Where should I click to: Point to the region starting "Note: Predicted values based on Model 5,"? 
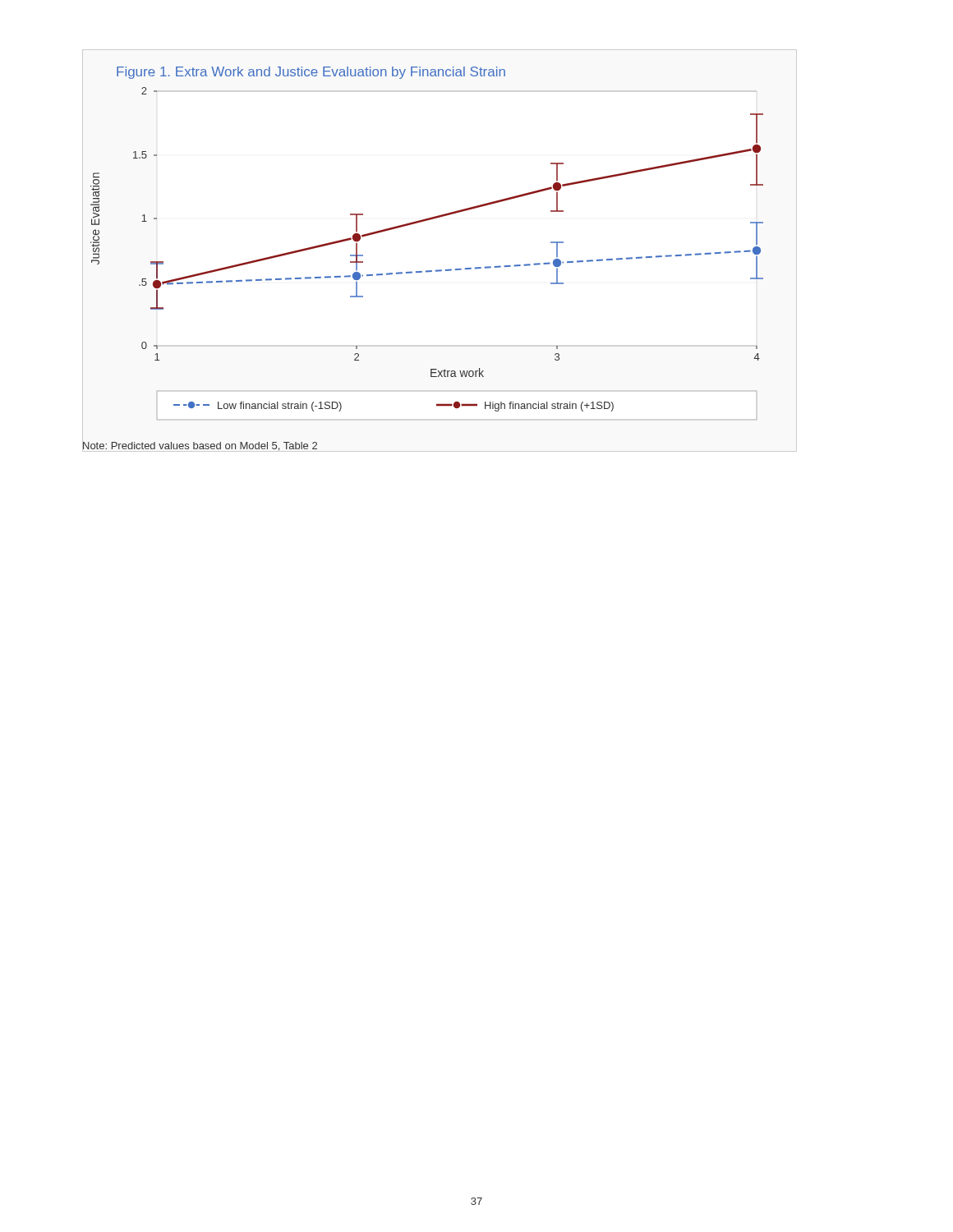pyautogui.click(x=200, y=446)
